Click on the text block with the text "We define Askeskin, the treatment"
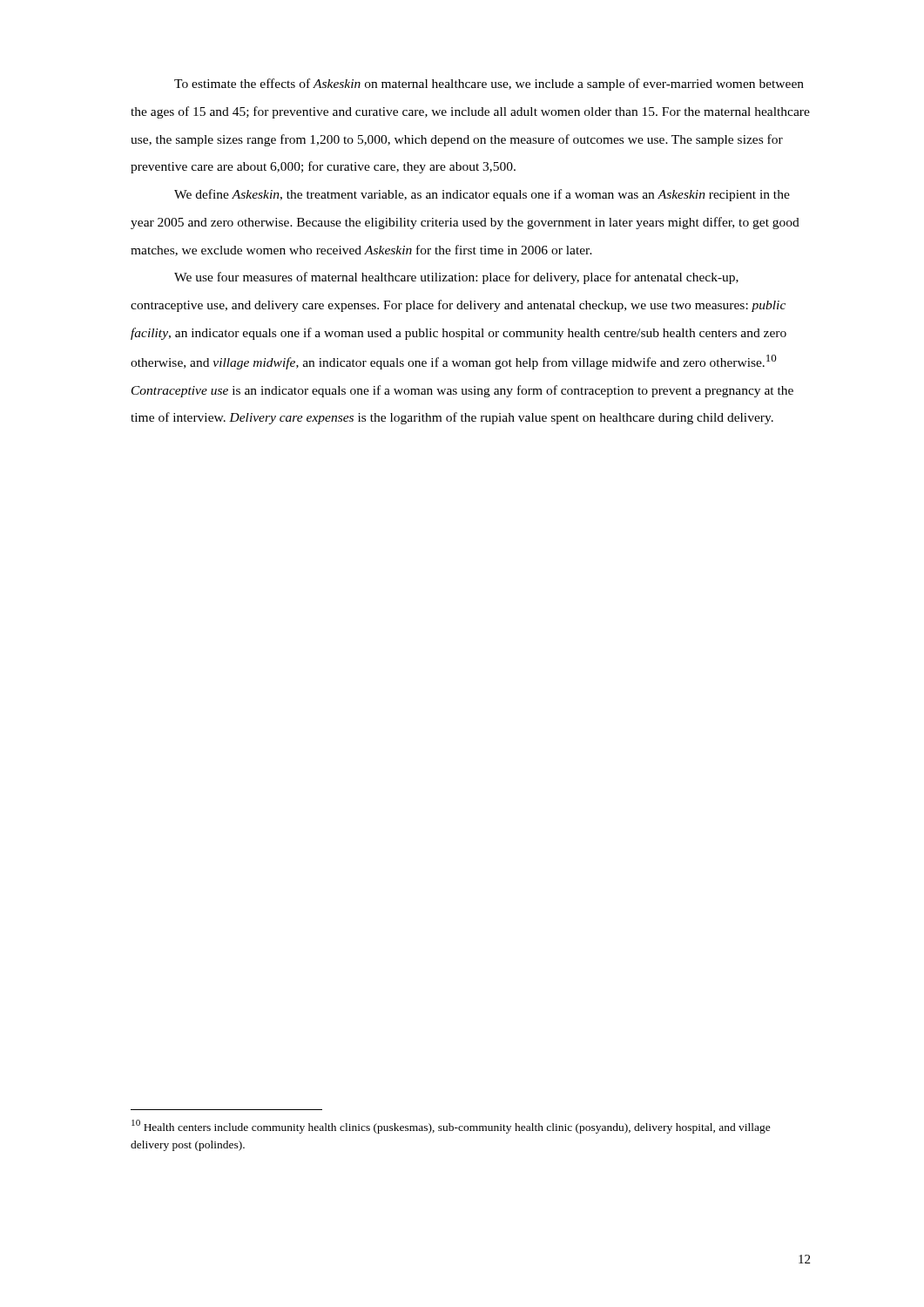924x1307 pixels. (471, 222)
